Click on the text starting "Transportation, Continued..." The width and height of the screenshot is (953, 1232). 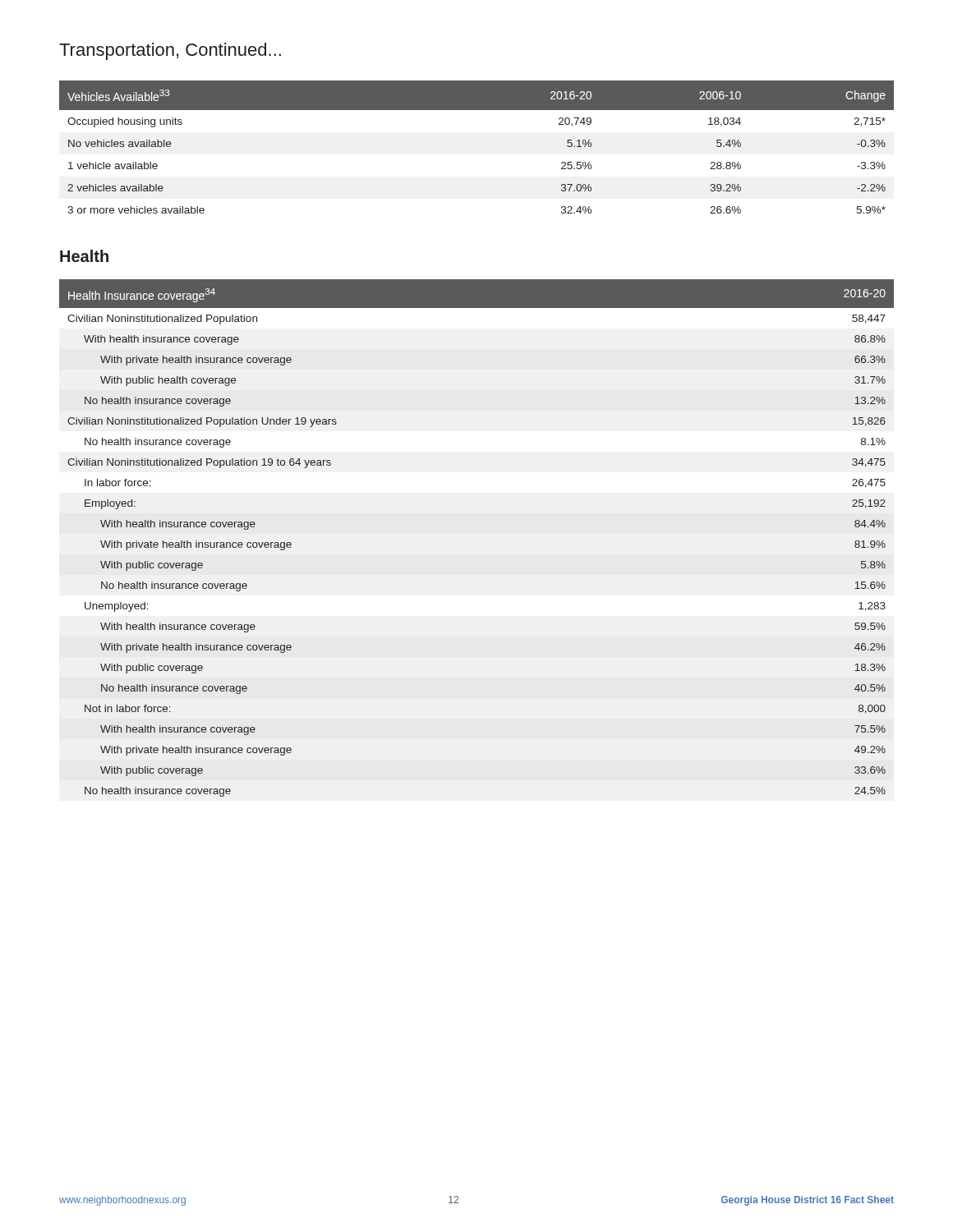170,51
